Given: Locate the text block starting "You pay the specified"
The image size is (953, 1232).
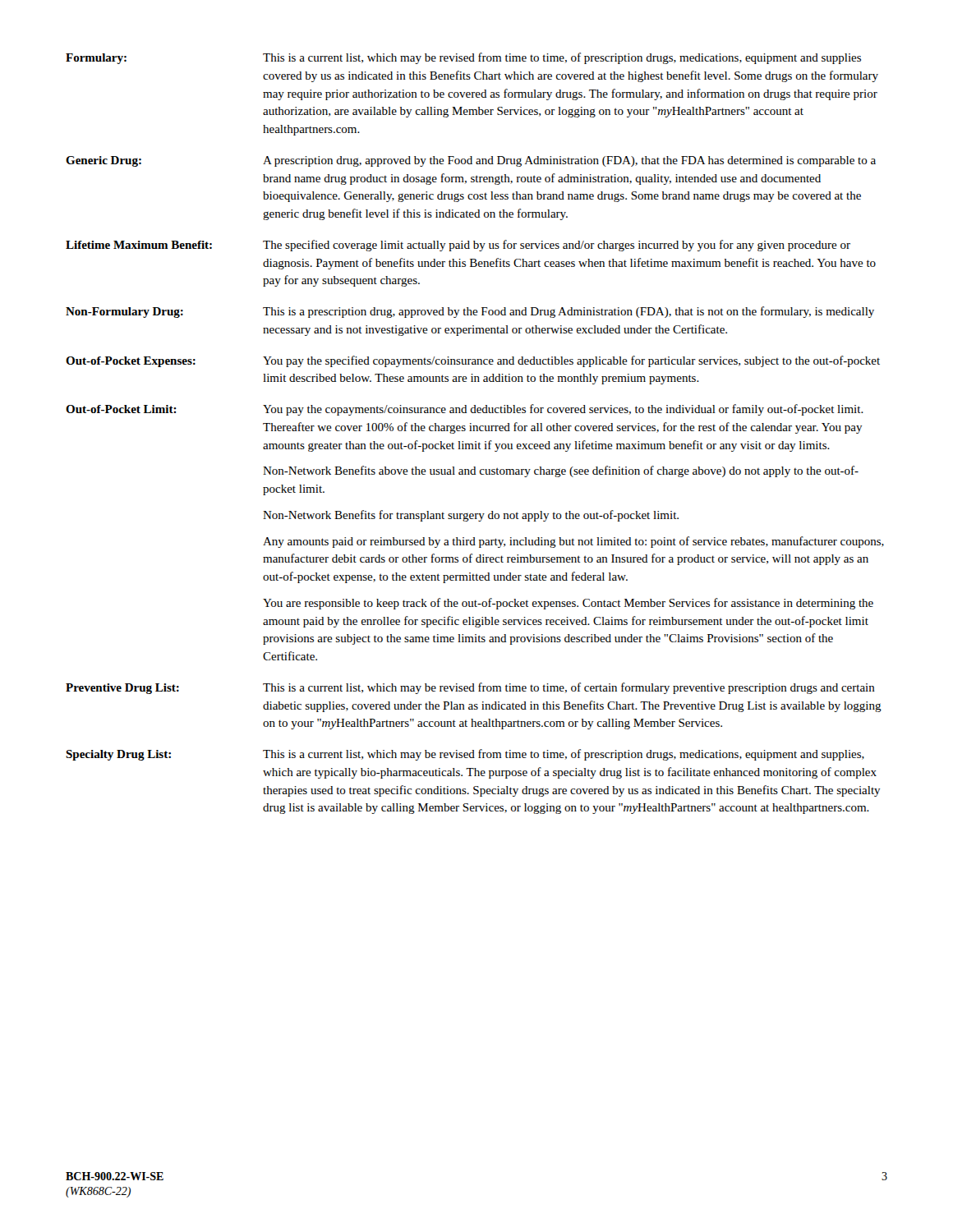Looking at the screenshot, I should tap(571, 369).
